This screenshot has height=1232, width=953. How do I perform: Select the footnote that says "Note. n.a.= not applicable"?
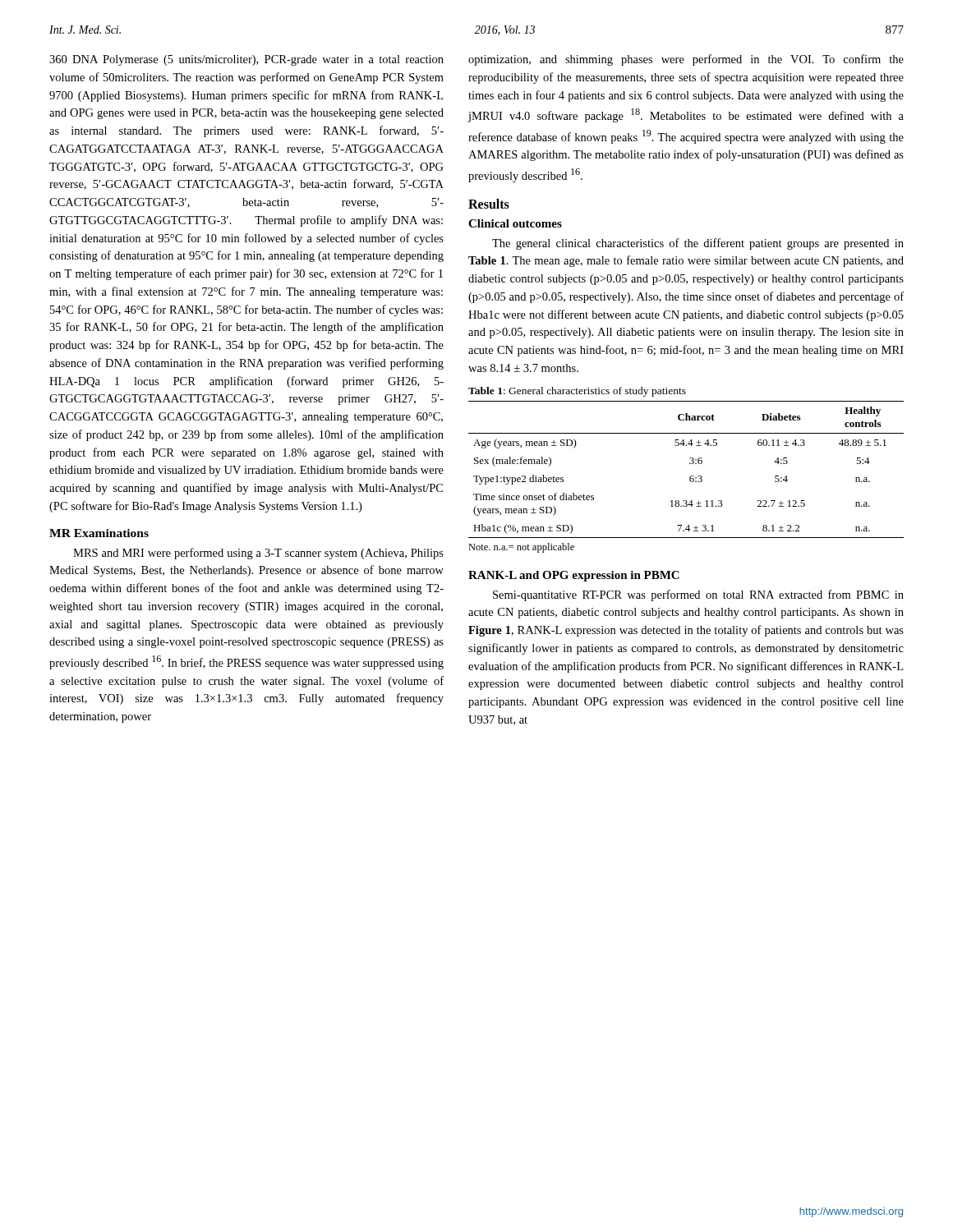click(x=521, y=547)
